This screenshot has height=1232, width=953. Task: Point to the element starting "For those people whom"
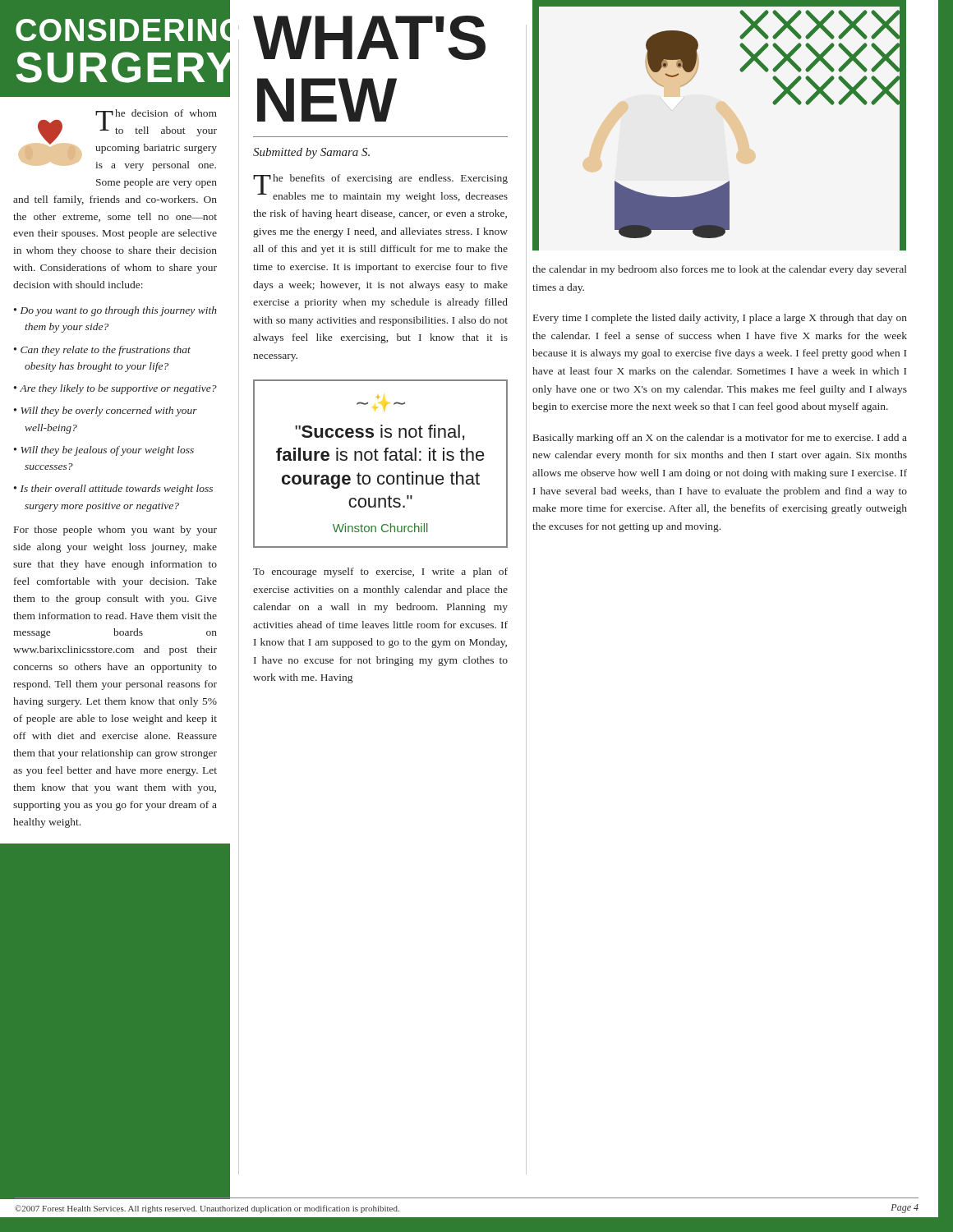pyautogui.click(x=115, y=675)
